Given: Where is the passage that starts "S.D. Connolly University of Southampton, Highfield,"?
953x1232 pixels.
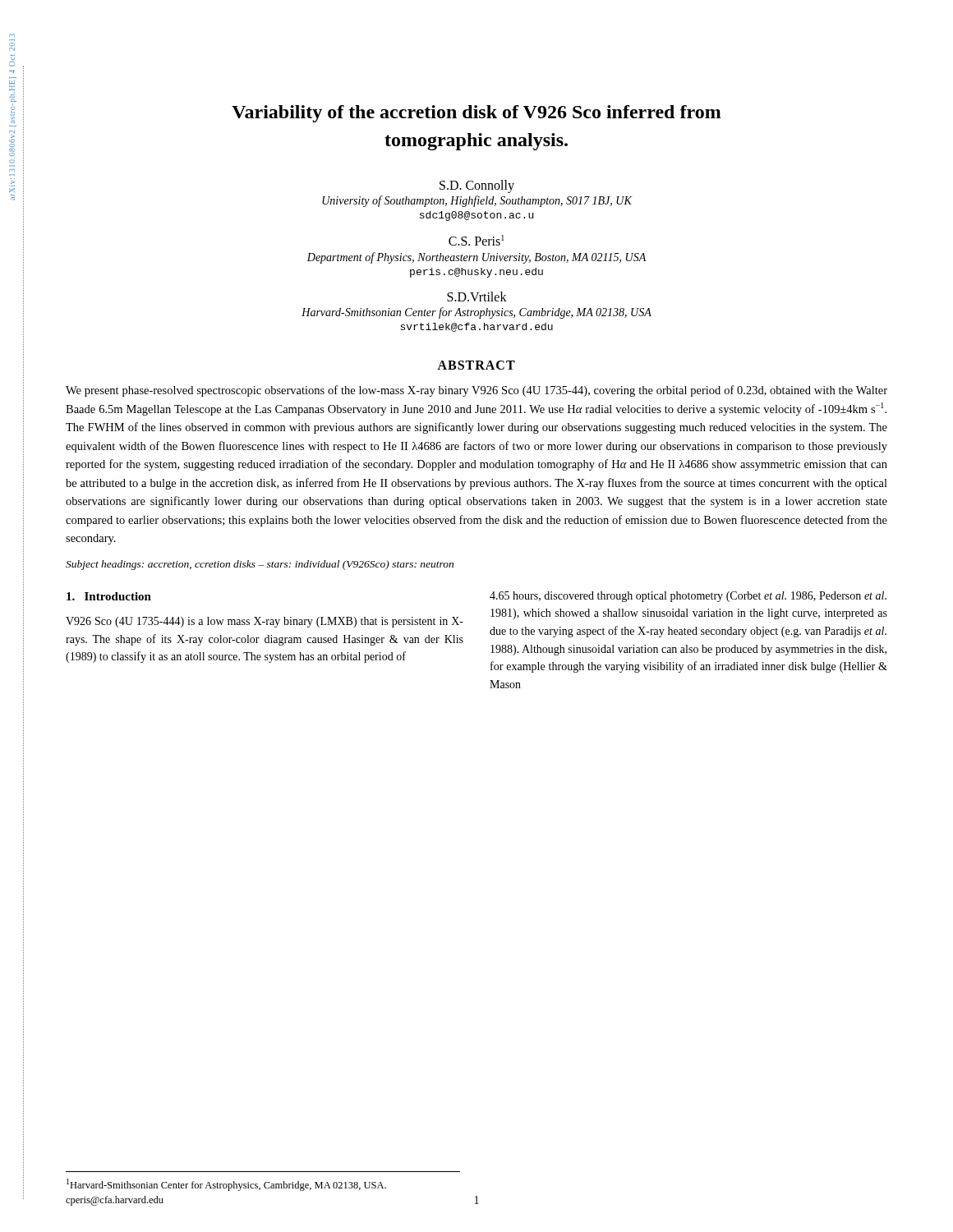Looking at the screenshot, I should [x=476, y=200].
